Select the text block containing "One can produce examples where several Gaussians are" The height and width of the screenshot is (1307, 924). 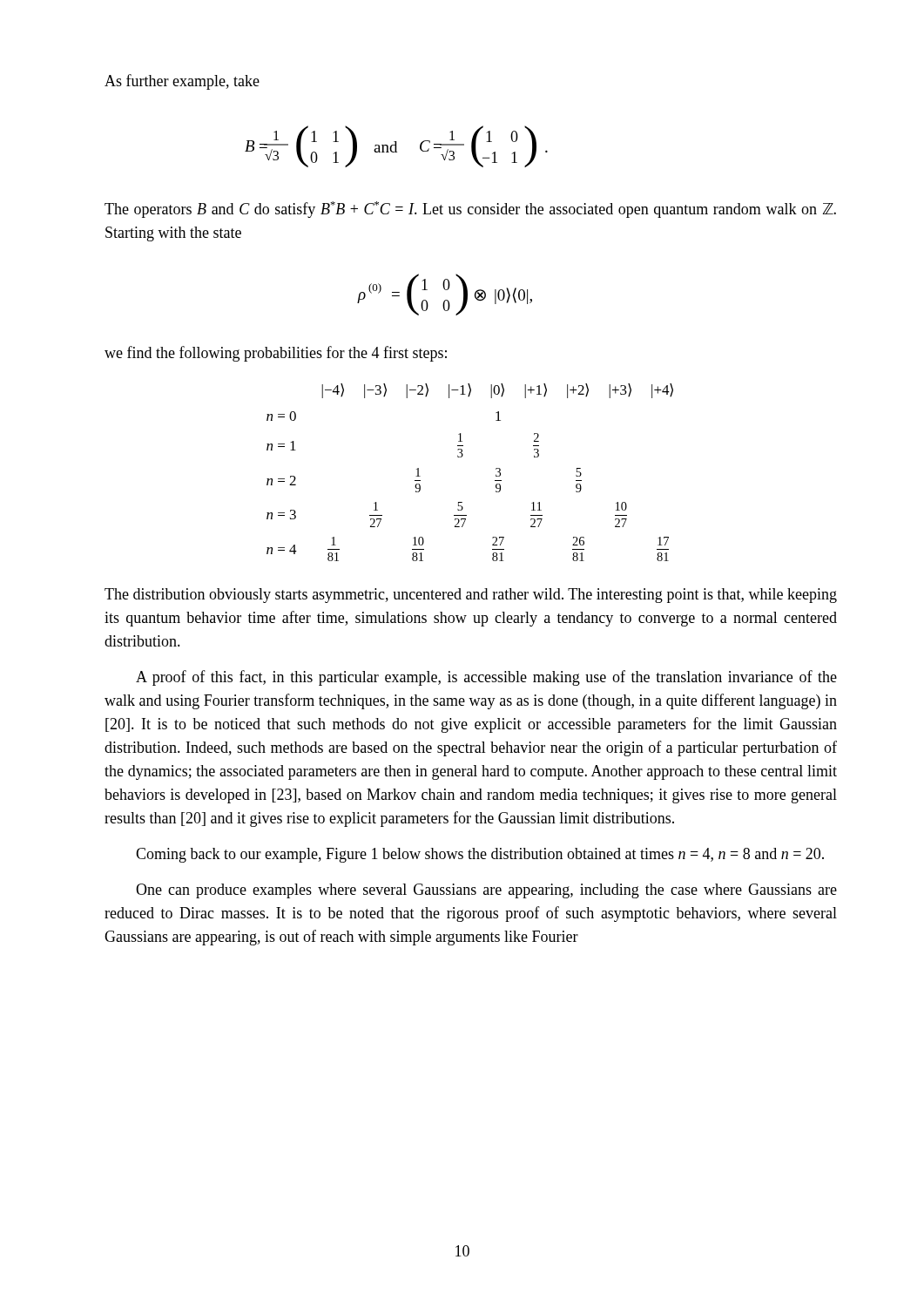[x=471, y=913]
